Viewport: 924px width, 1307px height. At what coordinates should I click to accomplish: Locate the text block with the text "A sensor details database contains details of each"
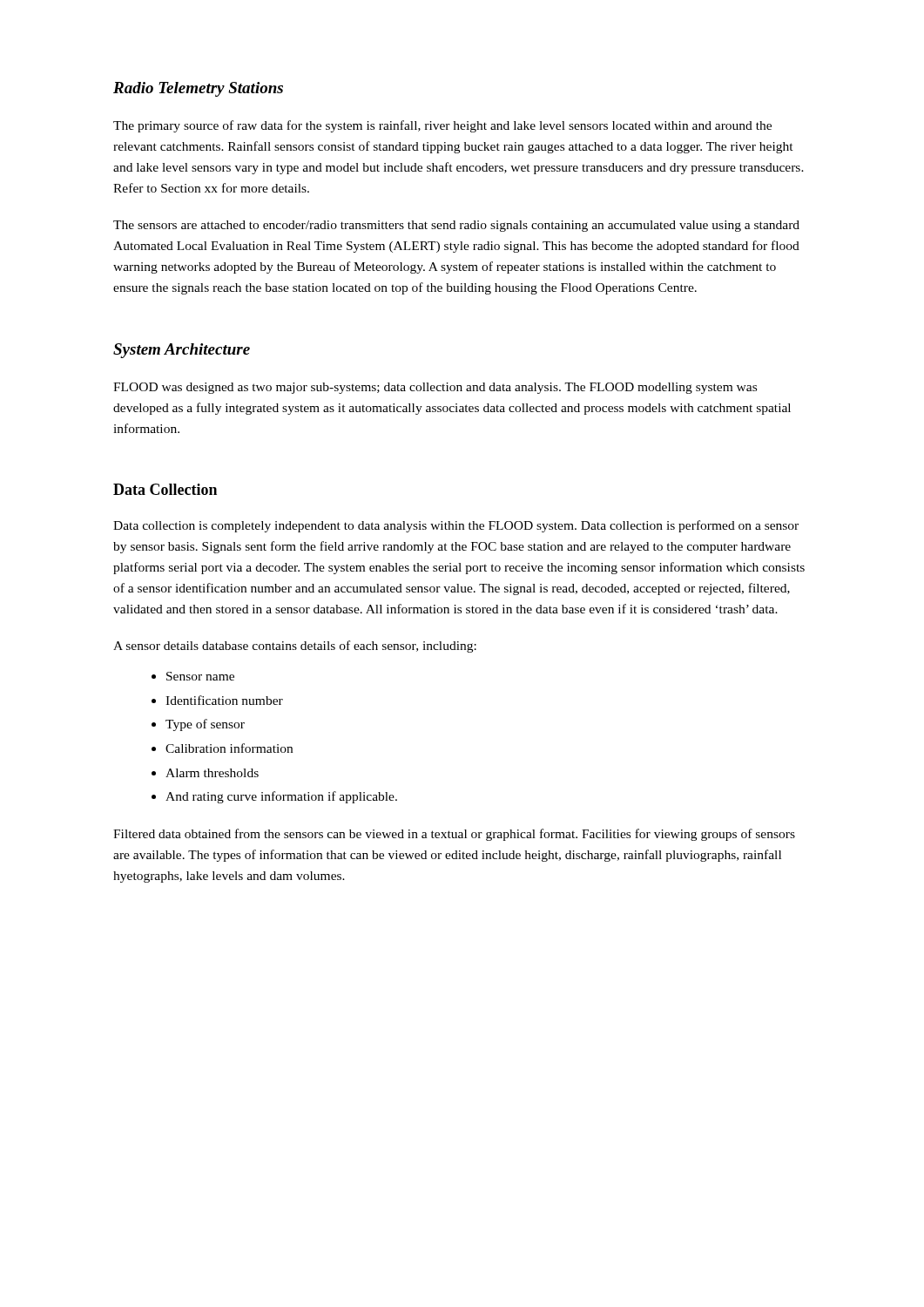coord(295,645)
